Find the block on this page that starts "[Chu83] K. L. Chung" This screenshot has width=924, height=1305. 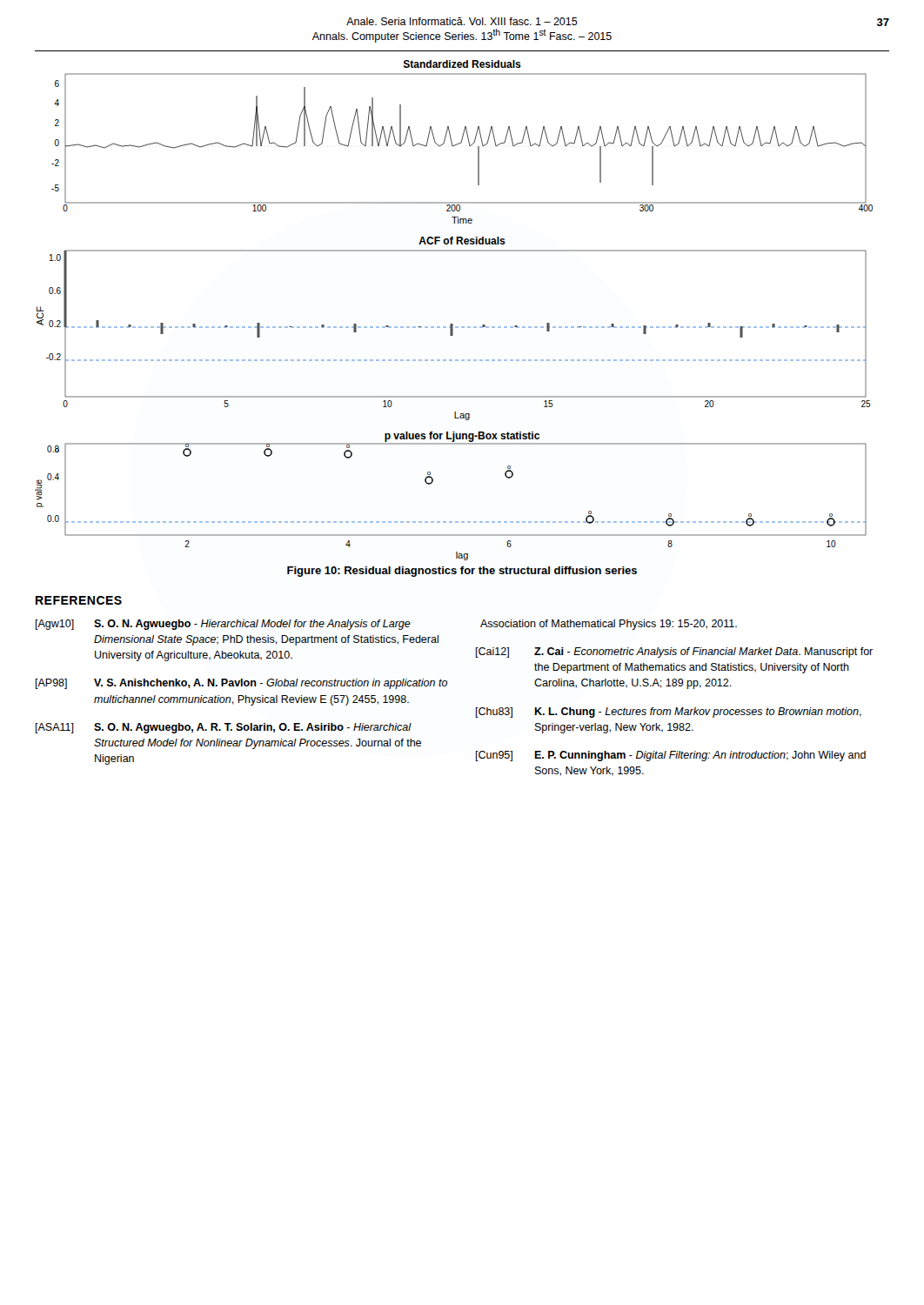(x=682, y=719)
